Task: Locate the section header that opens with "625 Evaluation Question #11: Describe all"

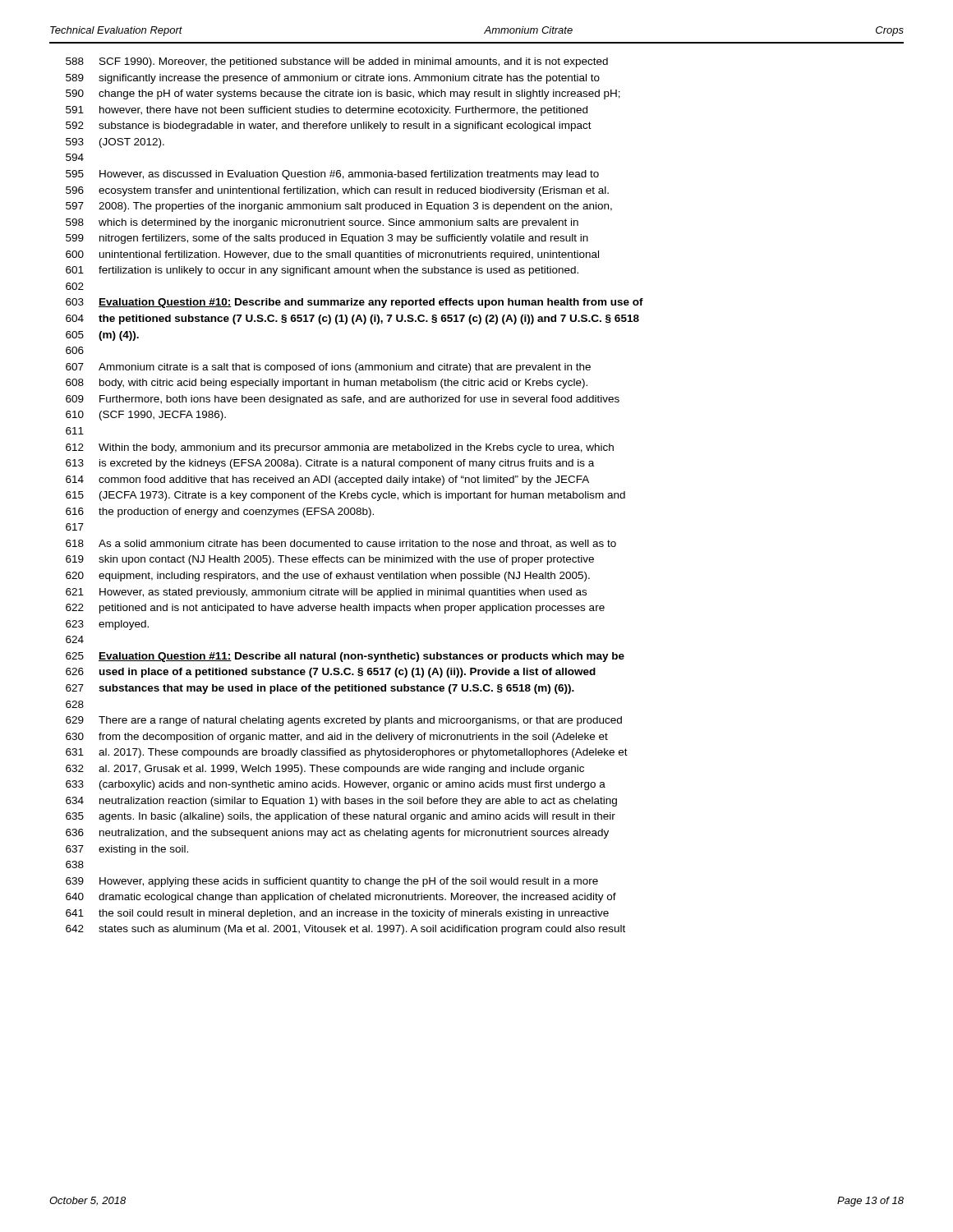Action: point(476,672)
